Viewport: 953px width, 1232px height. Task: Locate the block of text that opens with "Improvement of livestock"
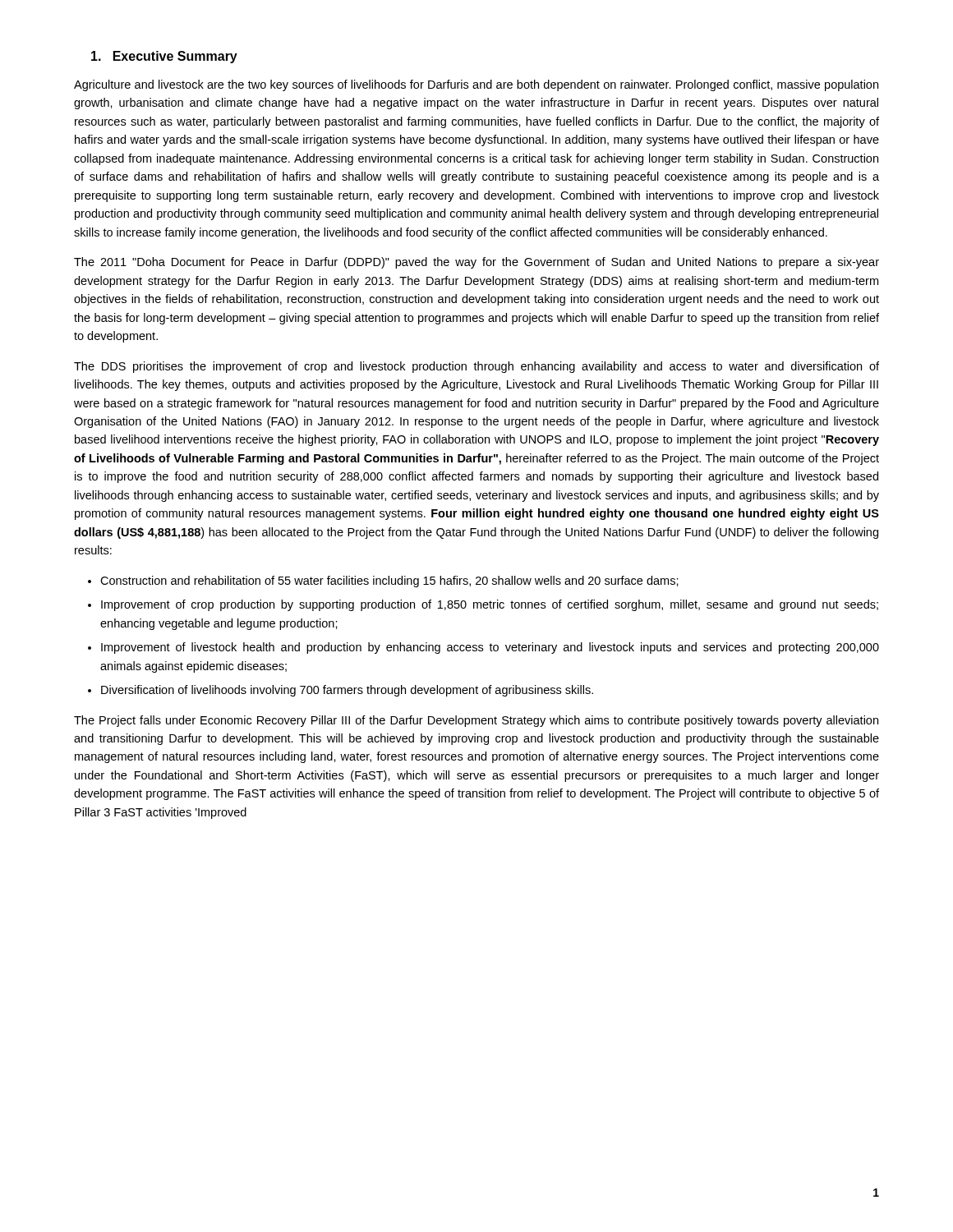[x=490, y=657]
